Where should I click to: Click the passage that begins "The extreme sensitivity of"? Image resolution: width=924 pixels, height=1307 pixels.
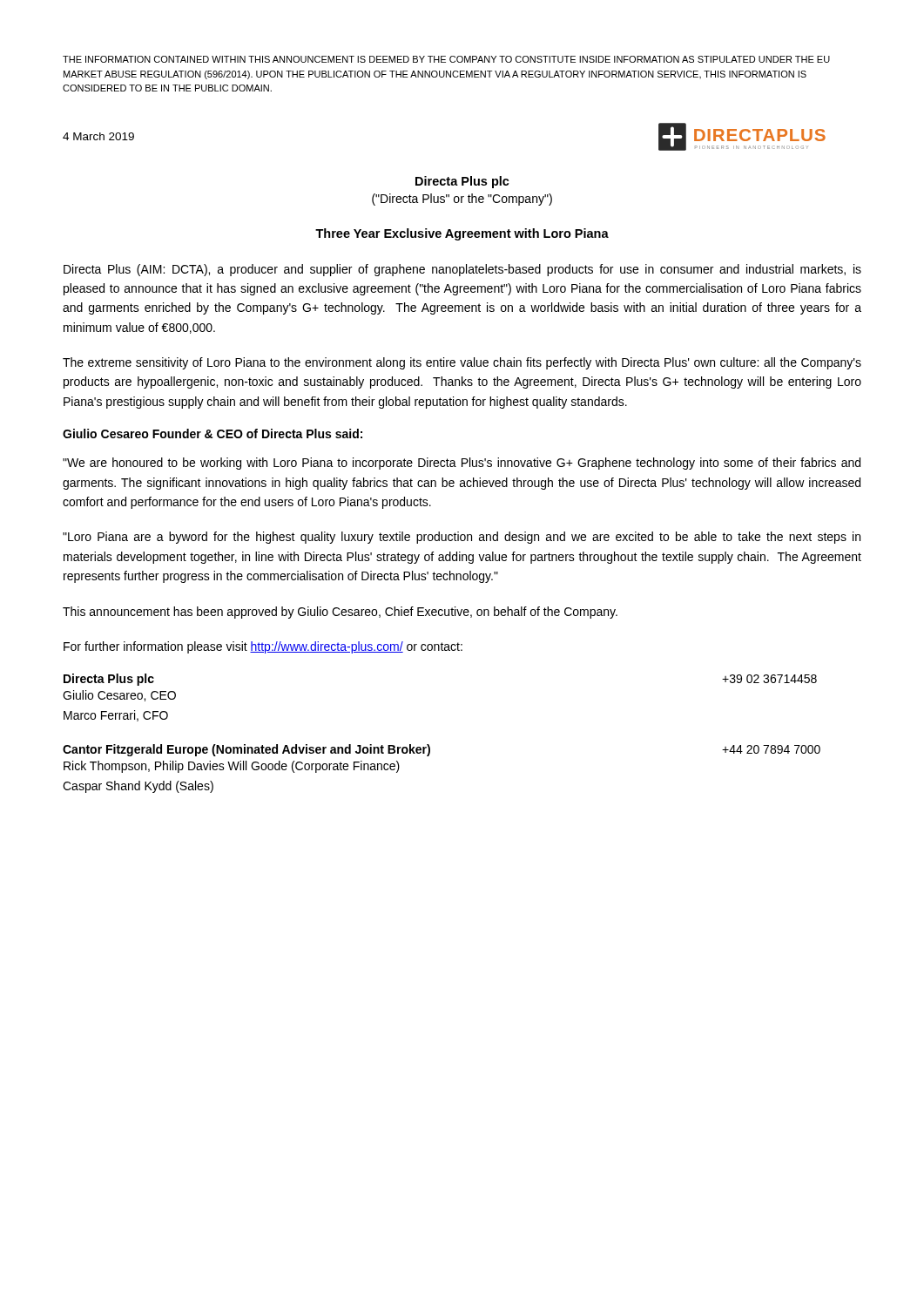[x=462, y=382]
